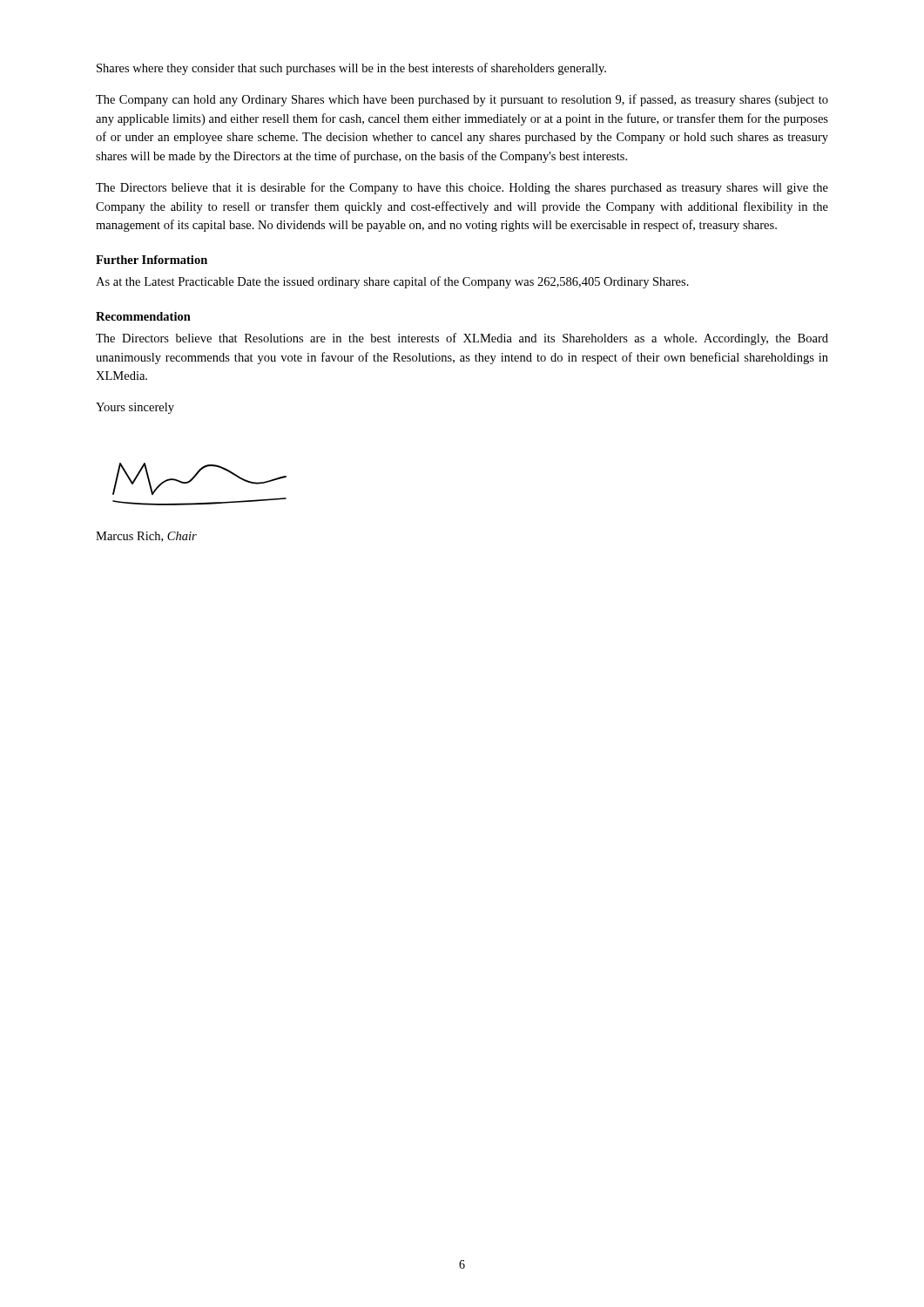Select the section header that says "Further Information"

pyautogui.click(x=152, y=260)
